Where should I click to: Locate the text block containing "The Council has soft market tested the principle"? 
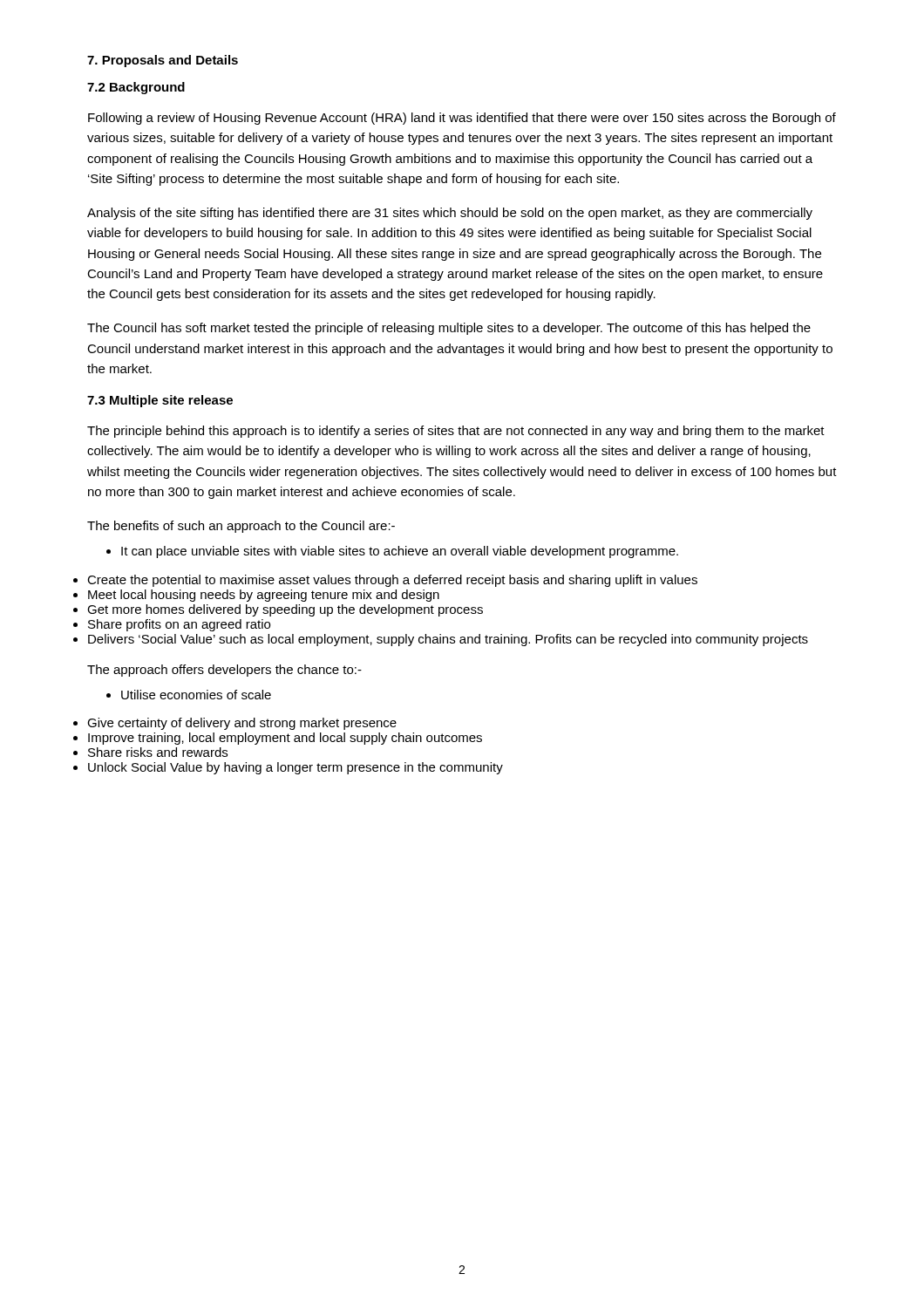[462, 348]
